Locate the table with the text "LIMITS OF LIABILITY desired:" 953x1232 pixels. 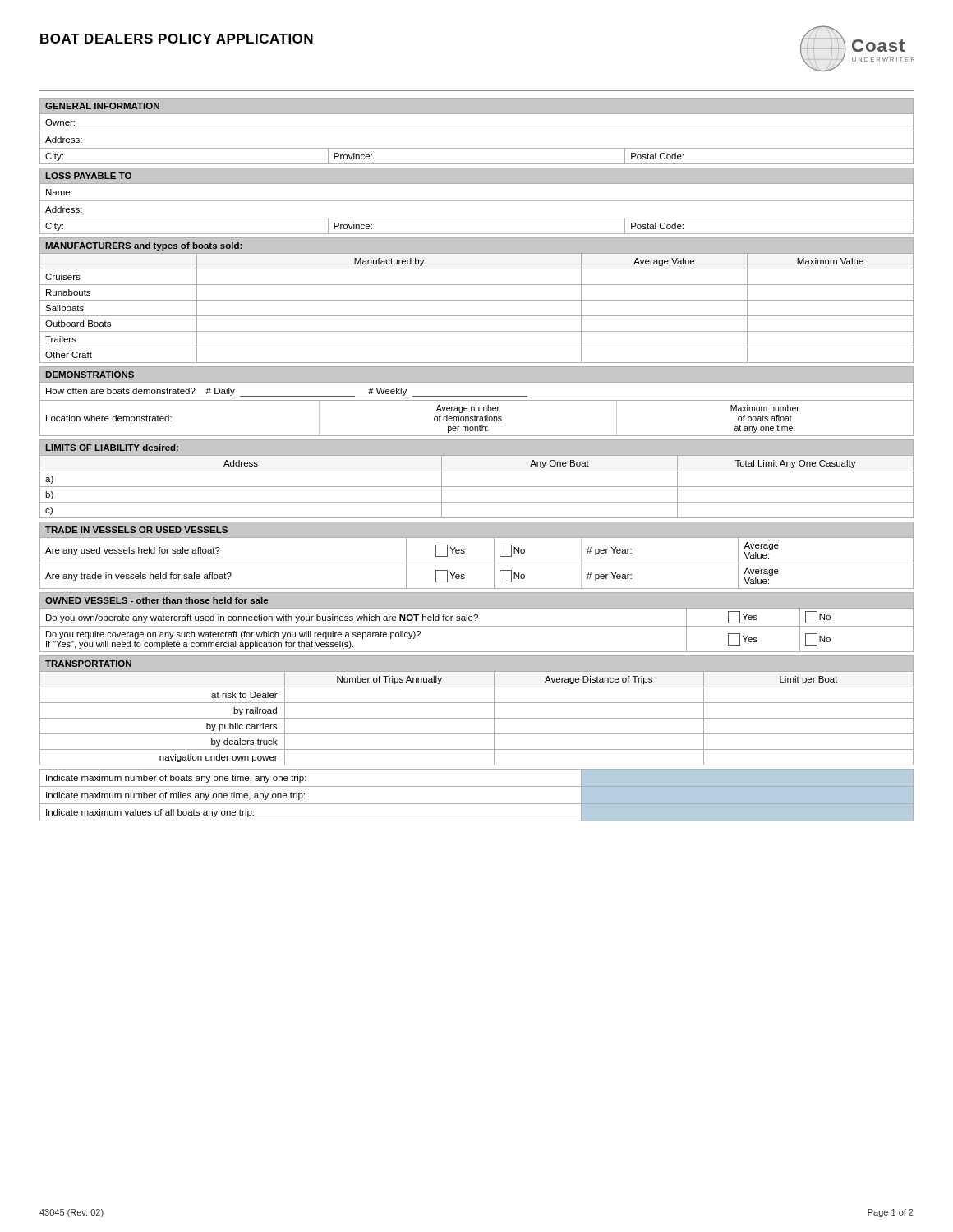pos(476,479)
